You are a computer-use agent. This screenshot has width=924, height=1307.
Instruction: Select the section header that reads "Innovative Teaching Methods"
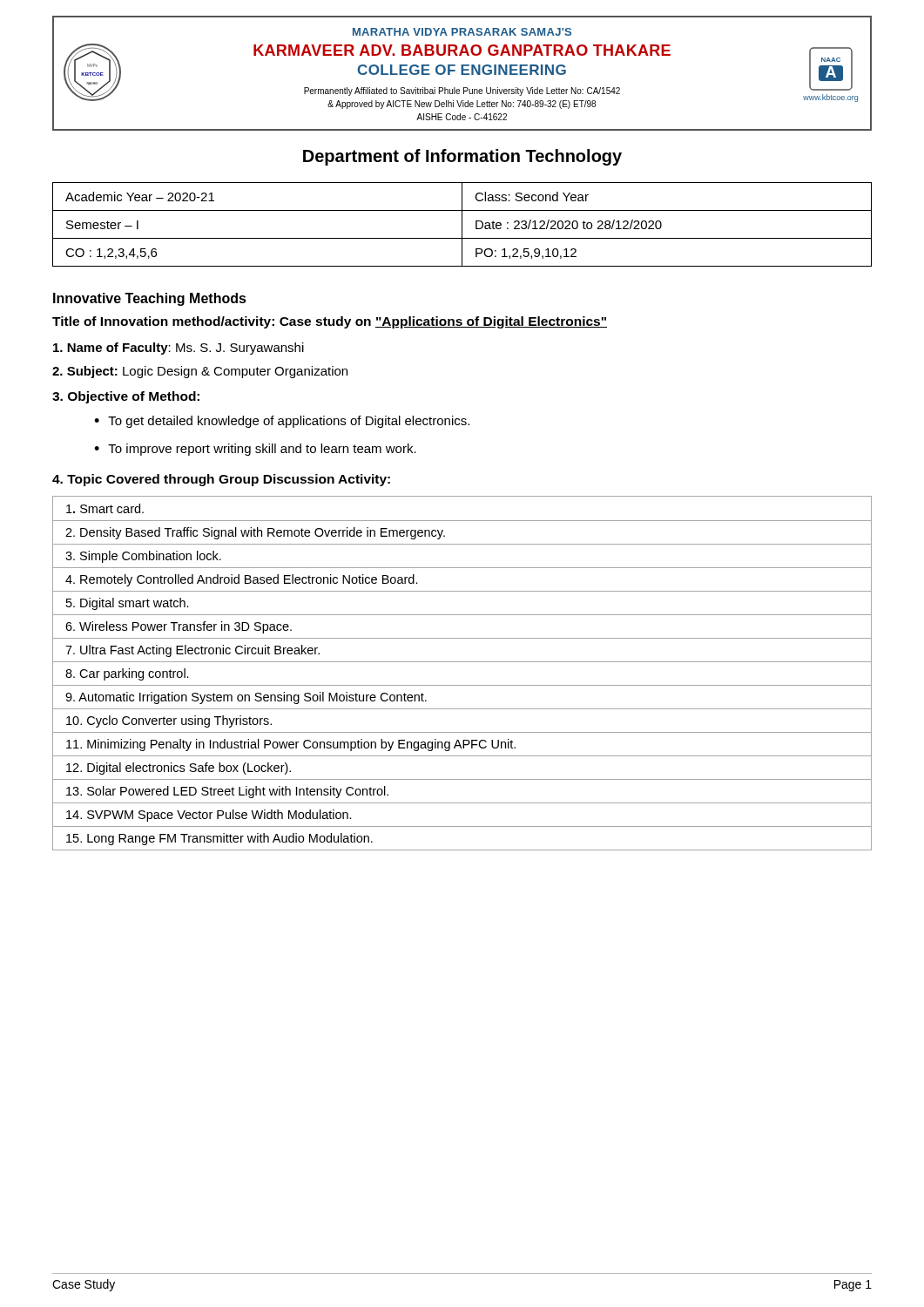pos(149,298)
